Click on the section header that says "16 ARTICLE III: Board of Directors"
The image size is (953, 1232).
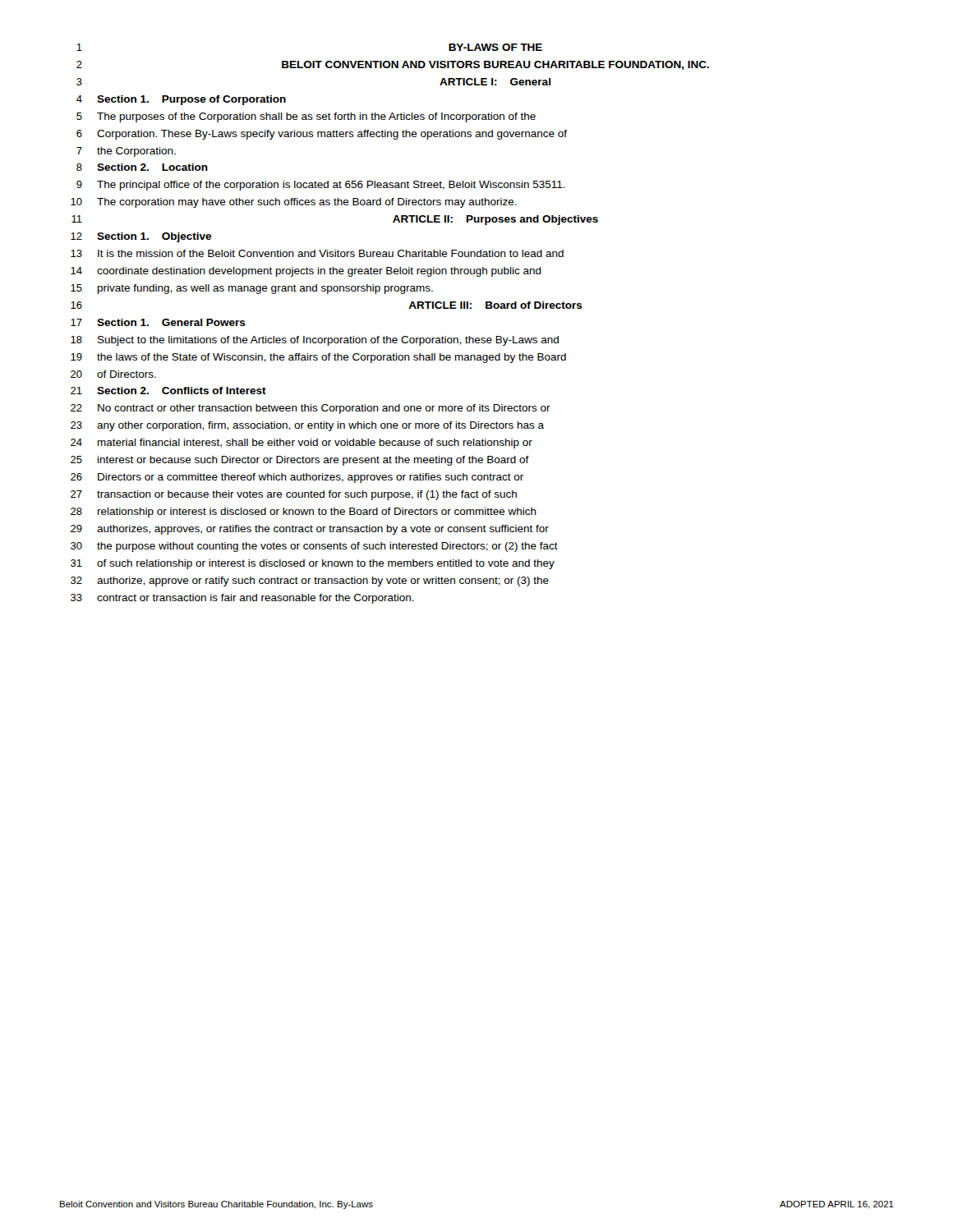tap(476, 306)
